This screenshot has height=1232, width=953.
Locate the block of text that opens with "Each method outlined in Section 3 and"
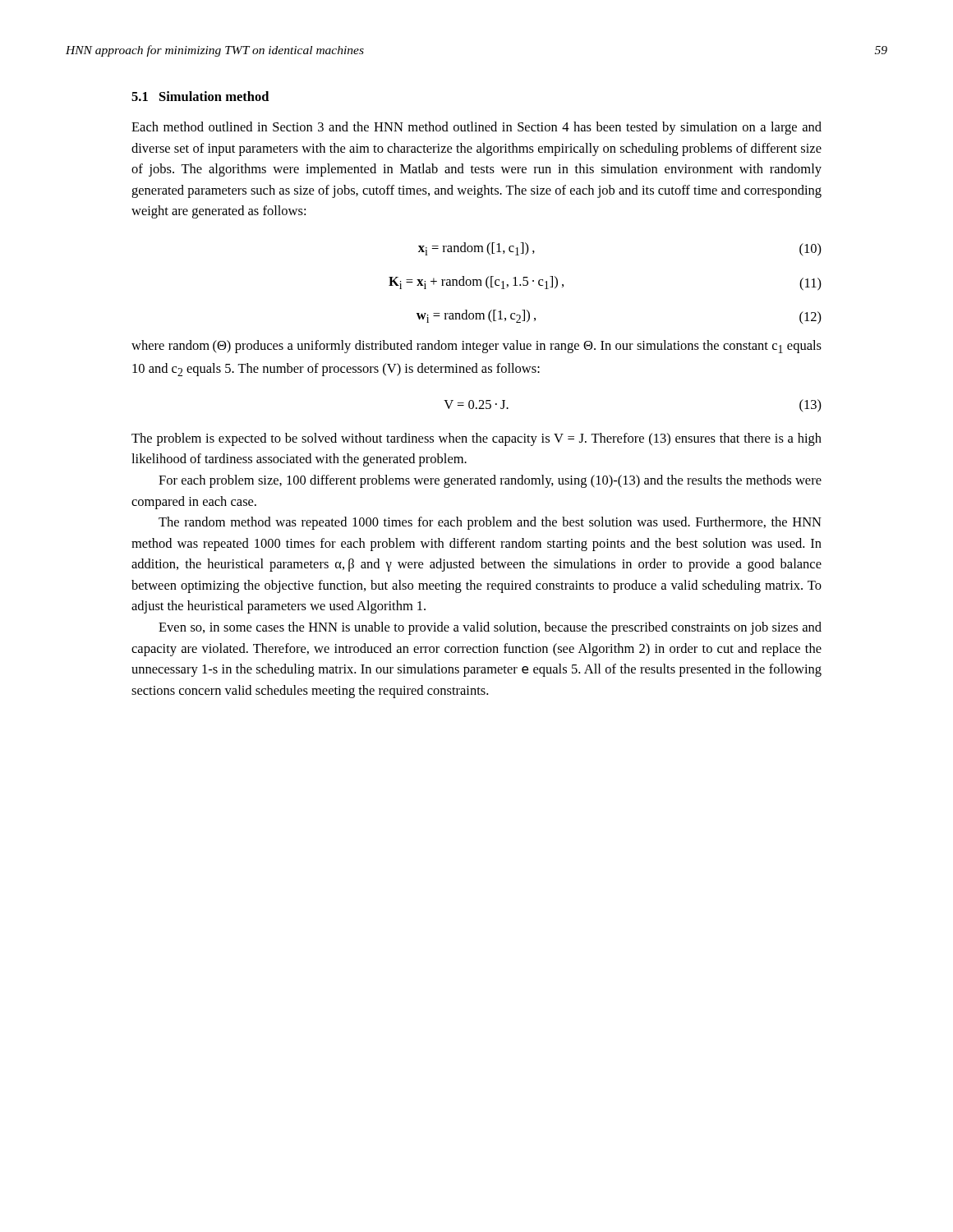476,169
